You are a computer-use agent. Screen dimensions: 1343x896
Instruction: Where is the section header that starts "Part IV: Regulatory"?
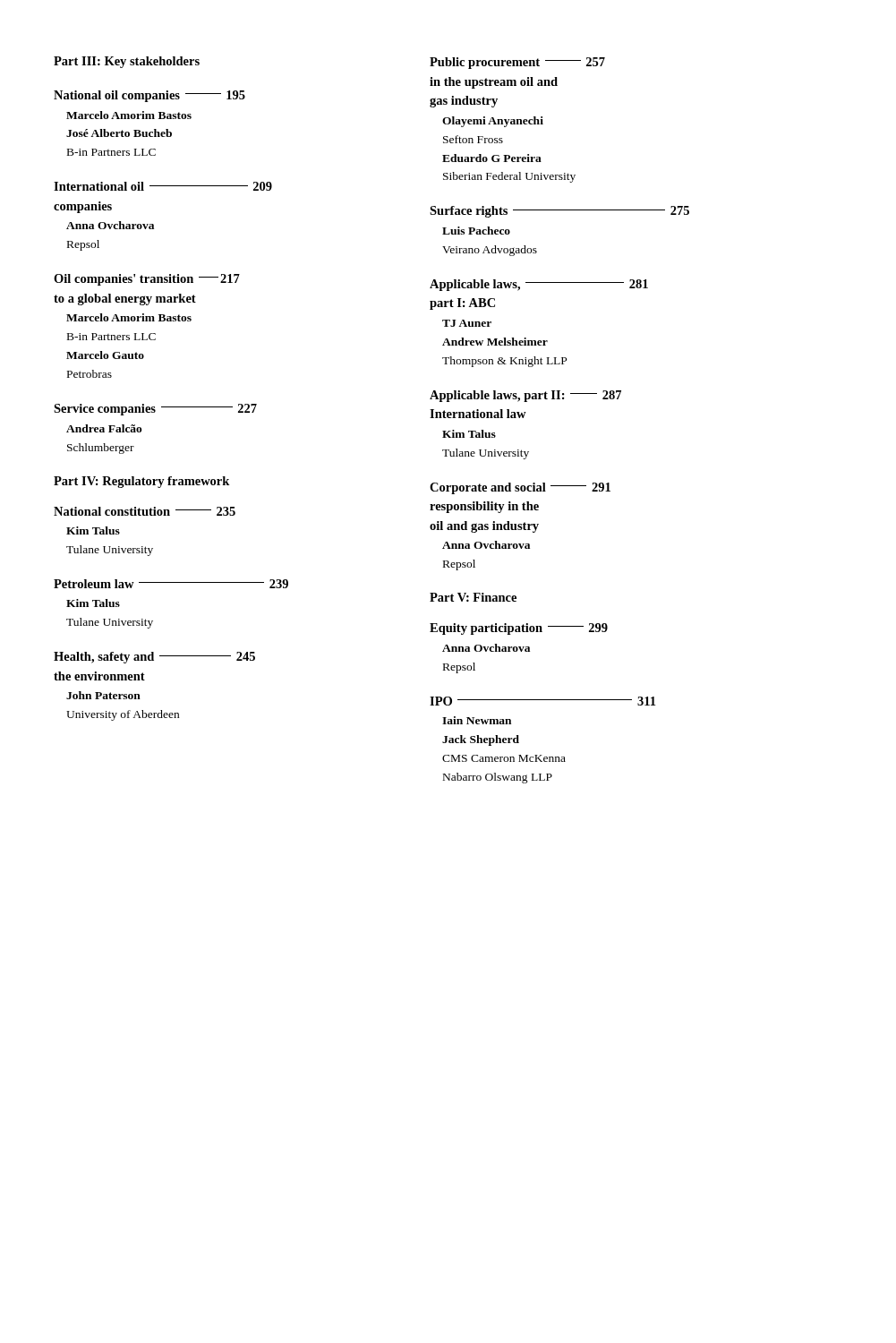click(x=142, y=480)
